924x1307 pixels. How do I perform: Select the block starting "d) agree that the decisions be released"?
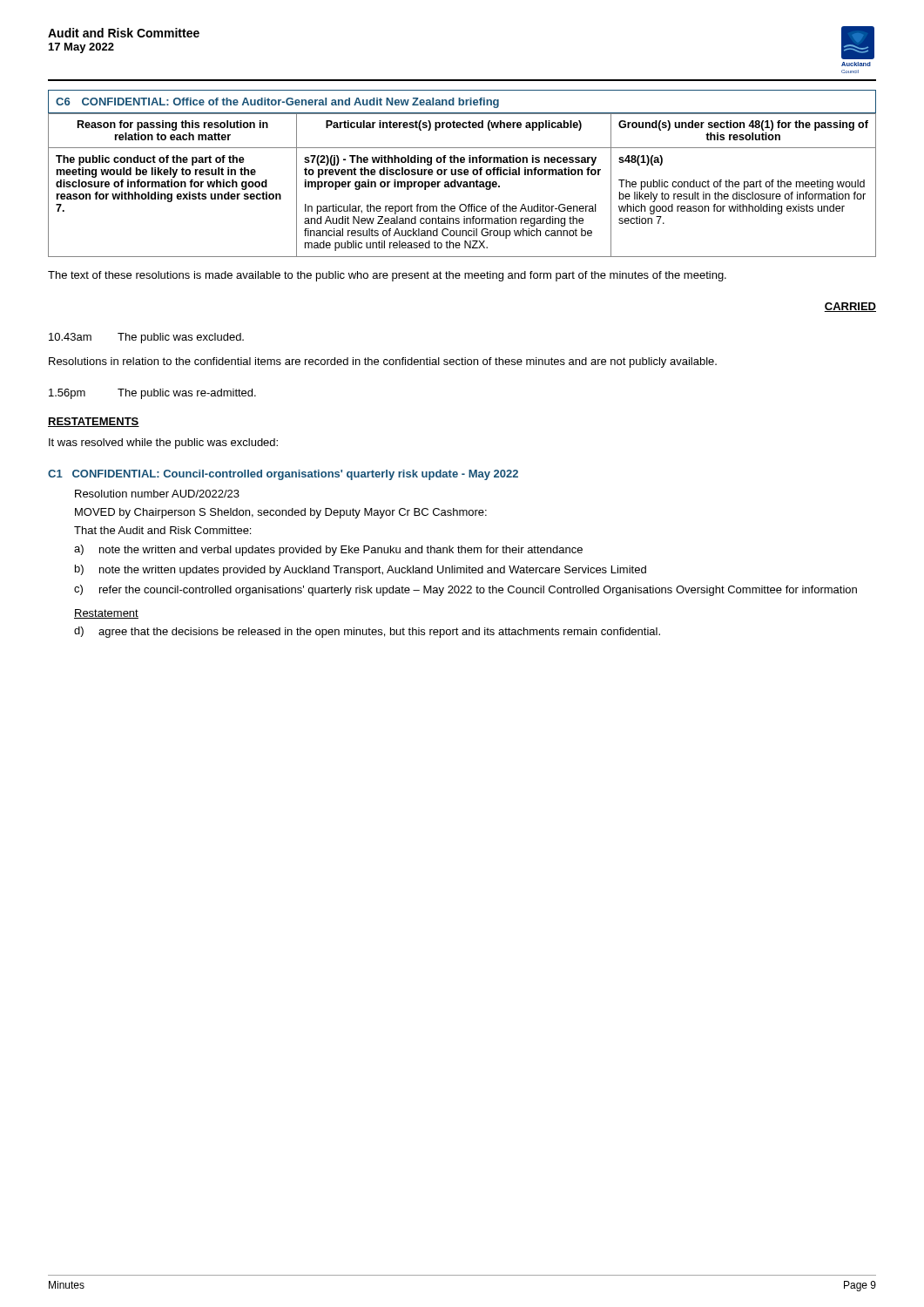(x=475, y=632)
